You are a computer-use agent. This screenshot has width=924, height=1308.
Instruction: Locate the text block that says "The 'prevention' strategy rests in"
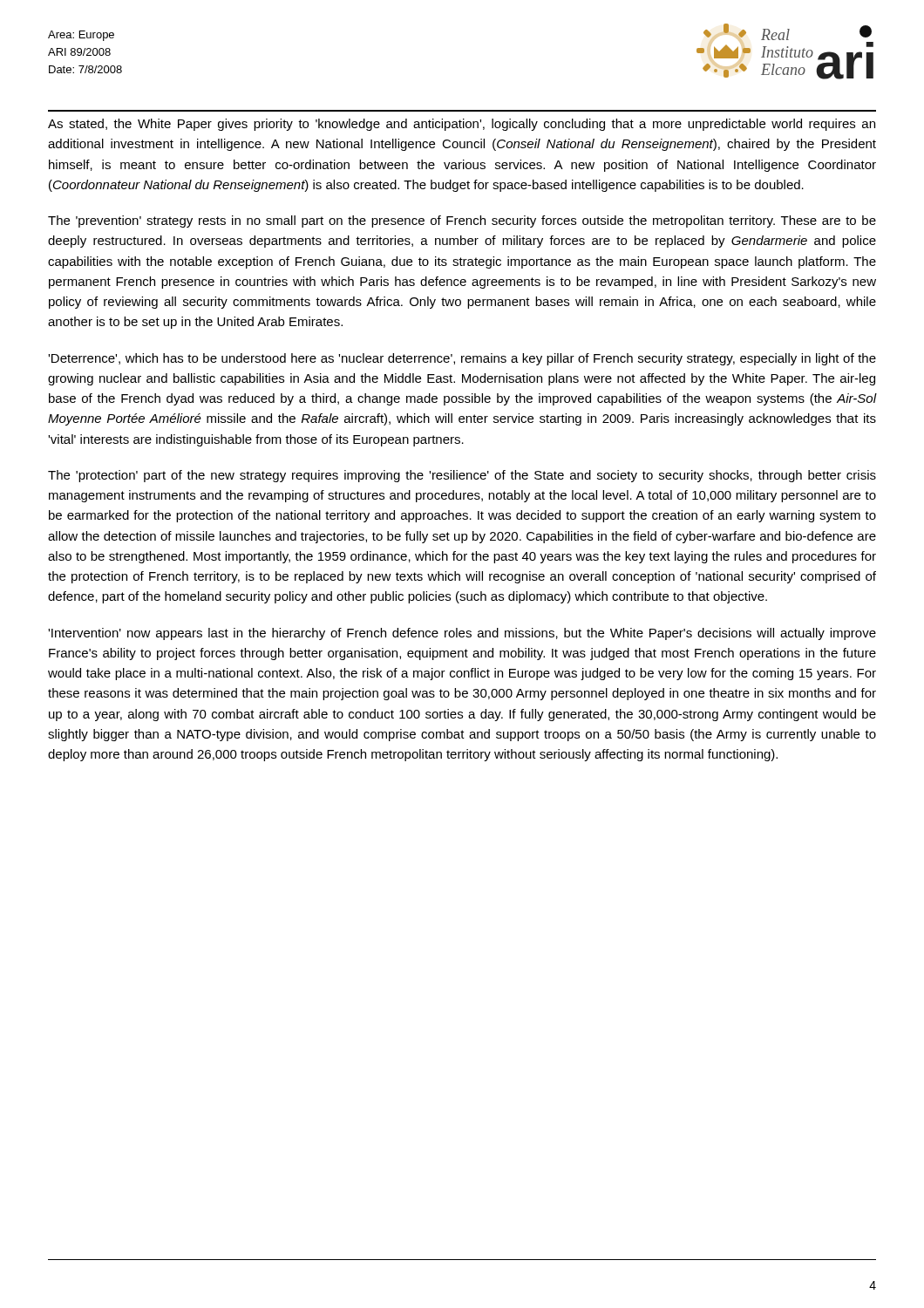tap(462, 271)
